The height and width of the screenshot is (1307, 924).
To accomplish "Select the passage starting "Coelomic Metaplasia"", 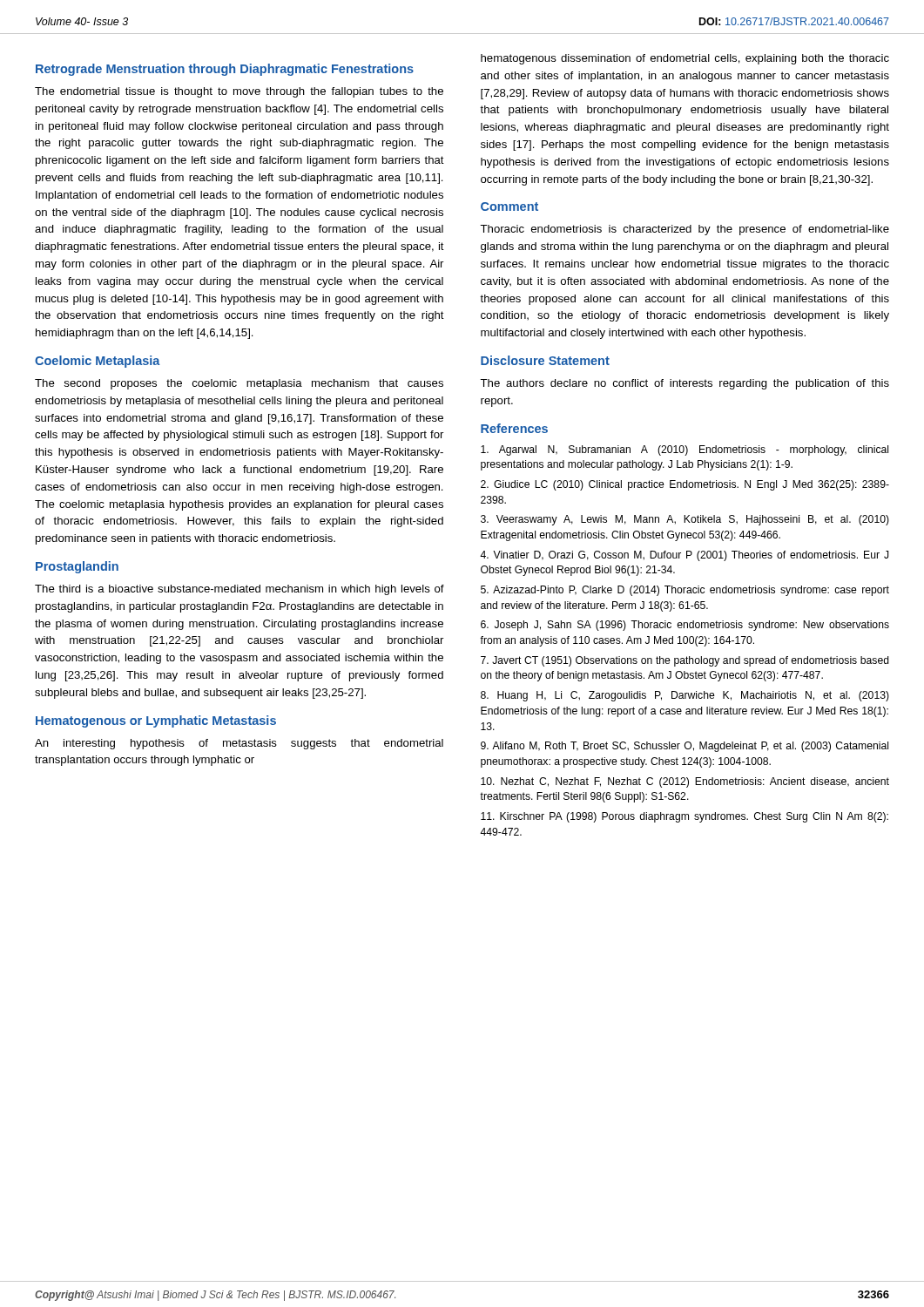I will pos(98,362).
